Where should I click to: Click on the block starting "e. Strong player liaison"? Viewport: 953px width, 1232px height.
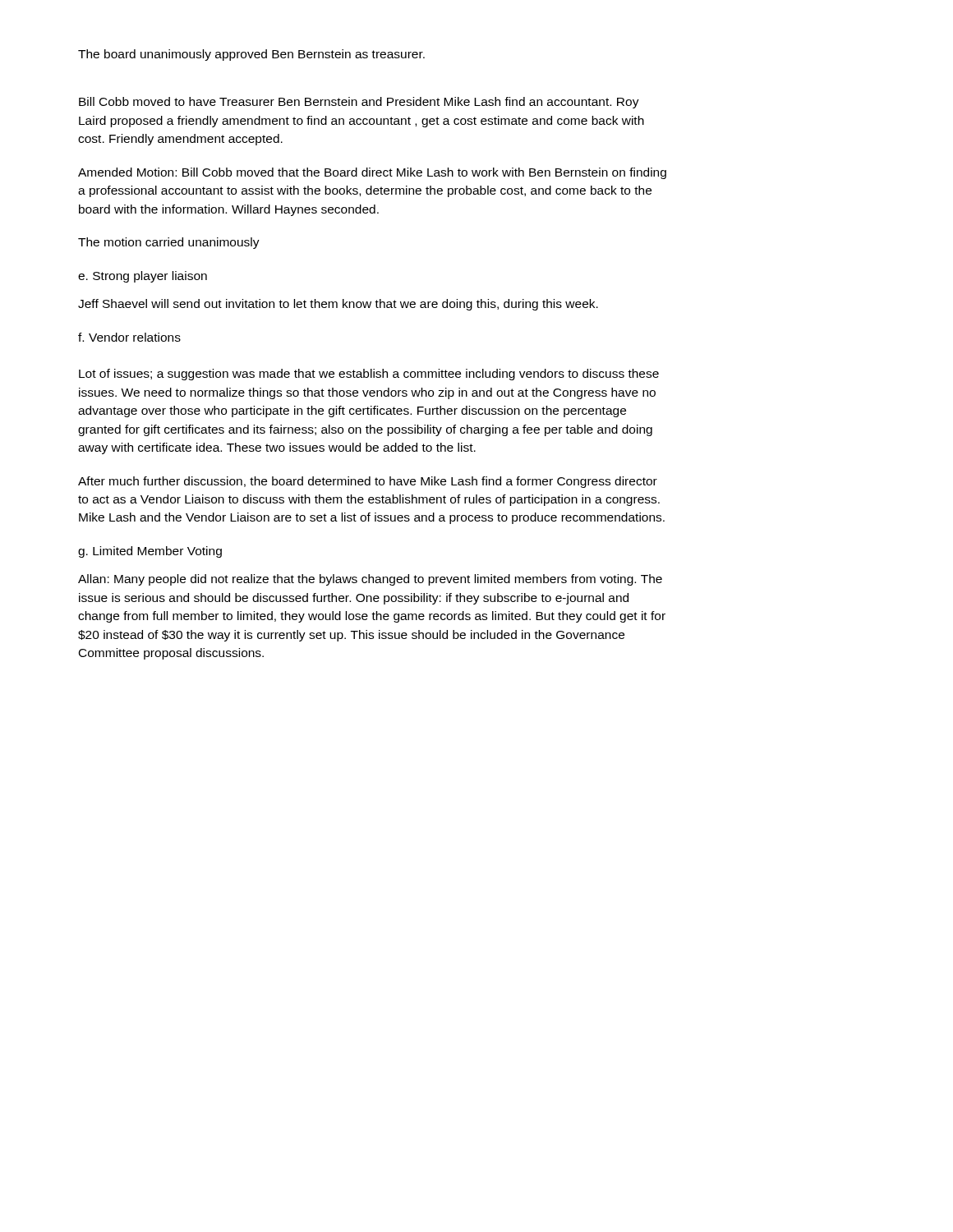click(x=143, y=275)
